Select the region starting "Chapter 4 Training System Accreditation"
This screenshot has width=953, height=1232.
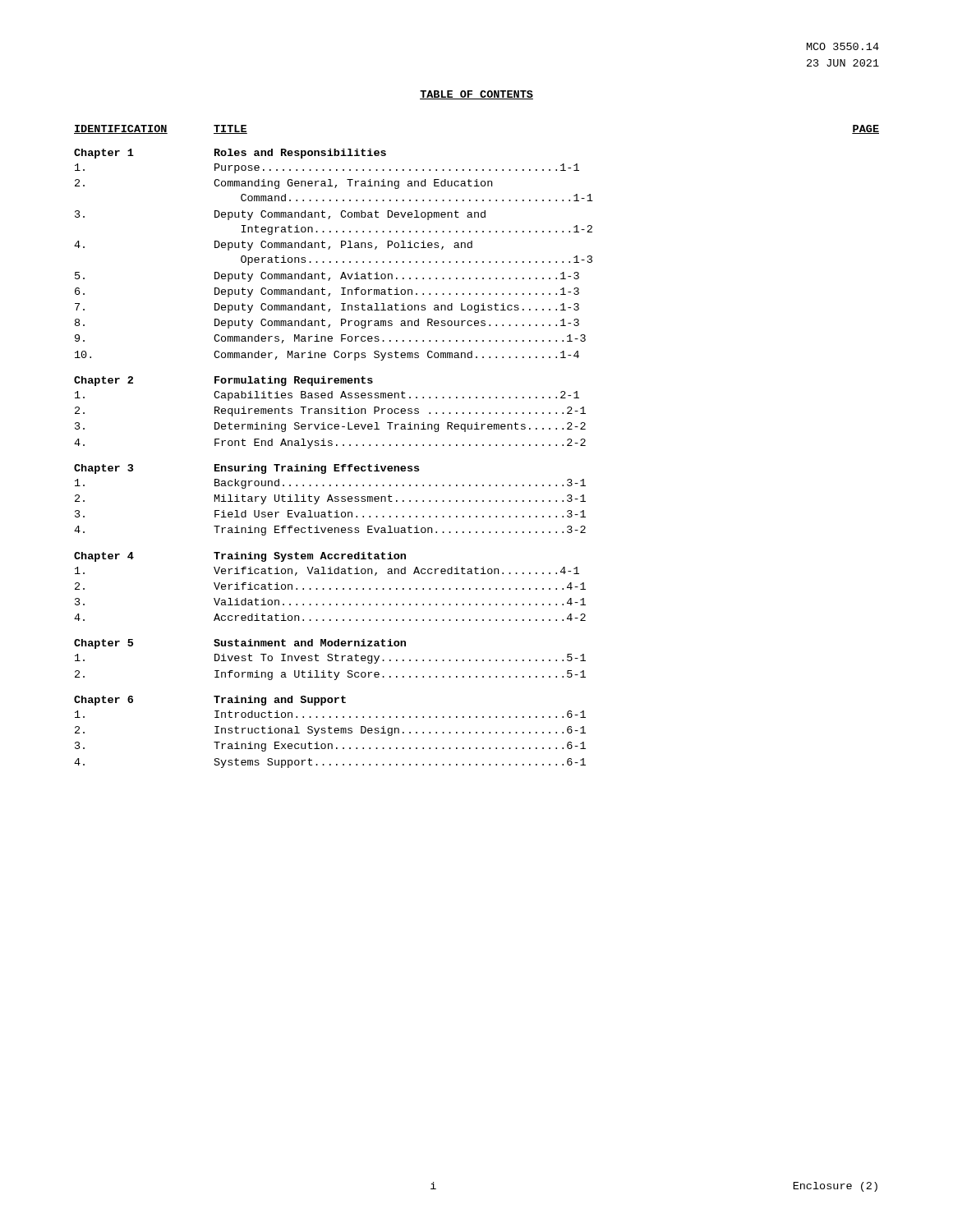(476, 556)
